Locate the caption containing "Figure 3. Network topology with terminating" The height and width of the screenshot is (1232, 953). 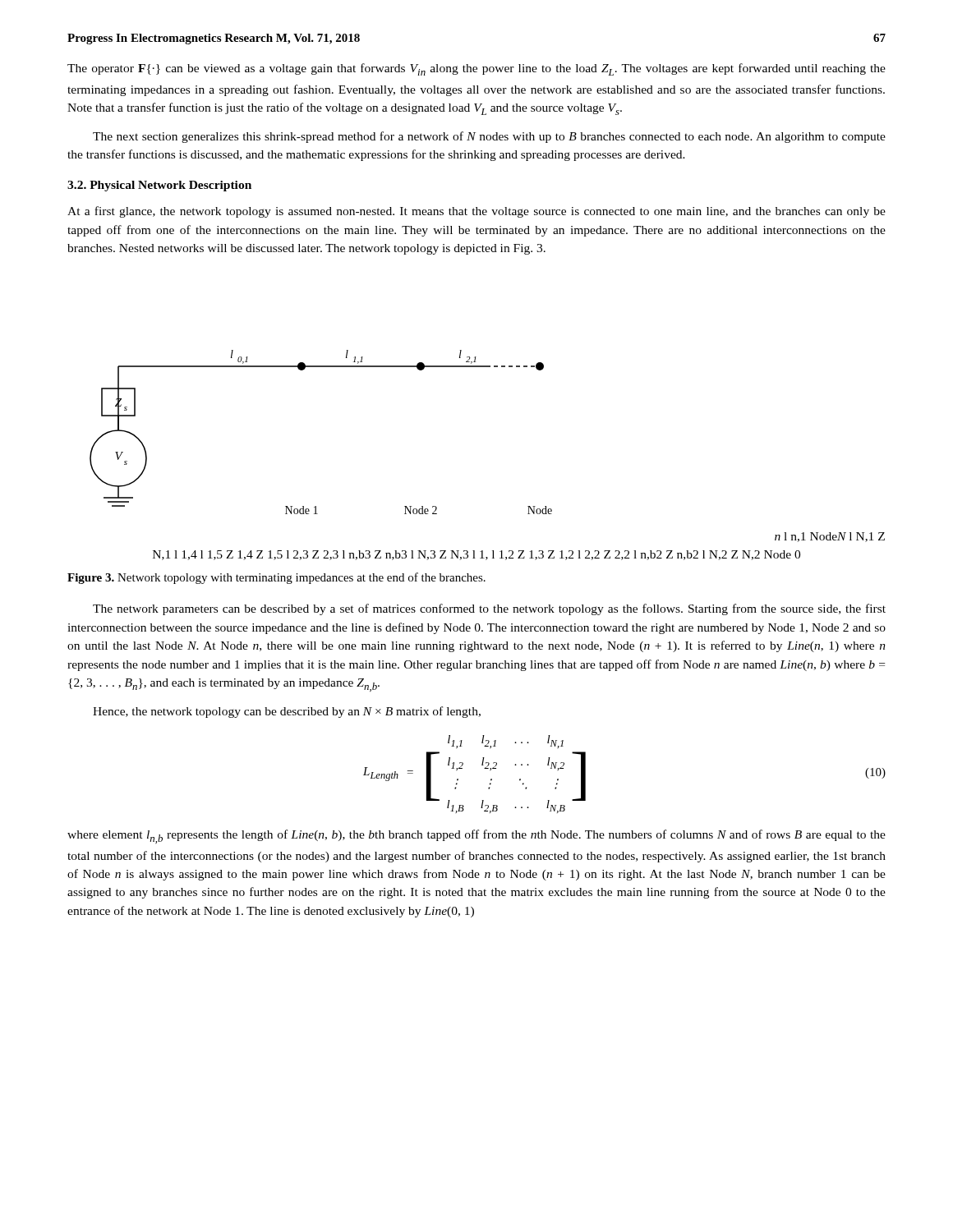(277, 577)
